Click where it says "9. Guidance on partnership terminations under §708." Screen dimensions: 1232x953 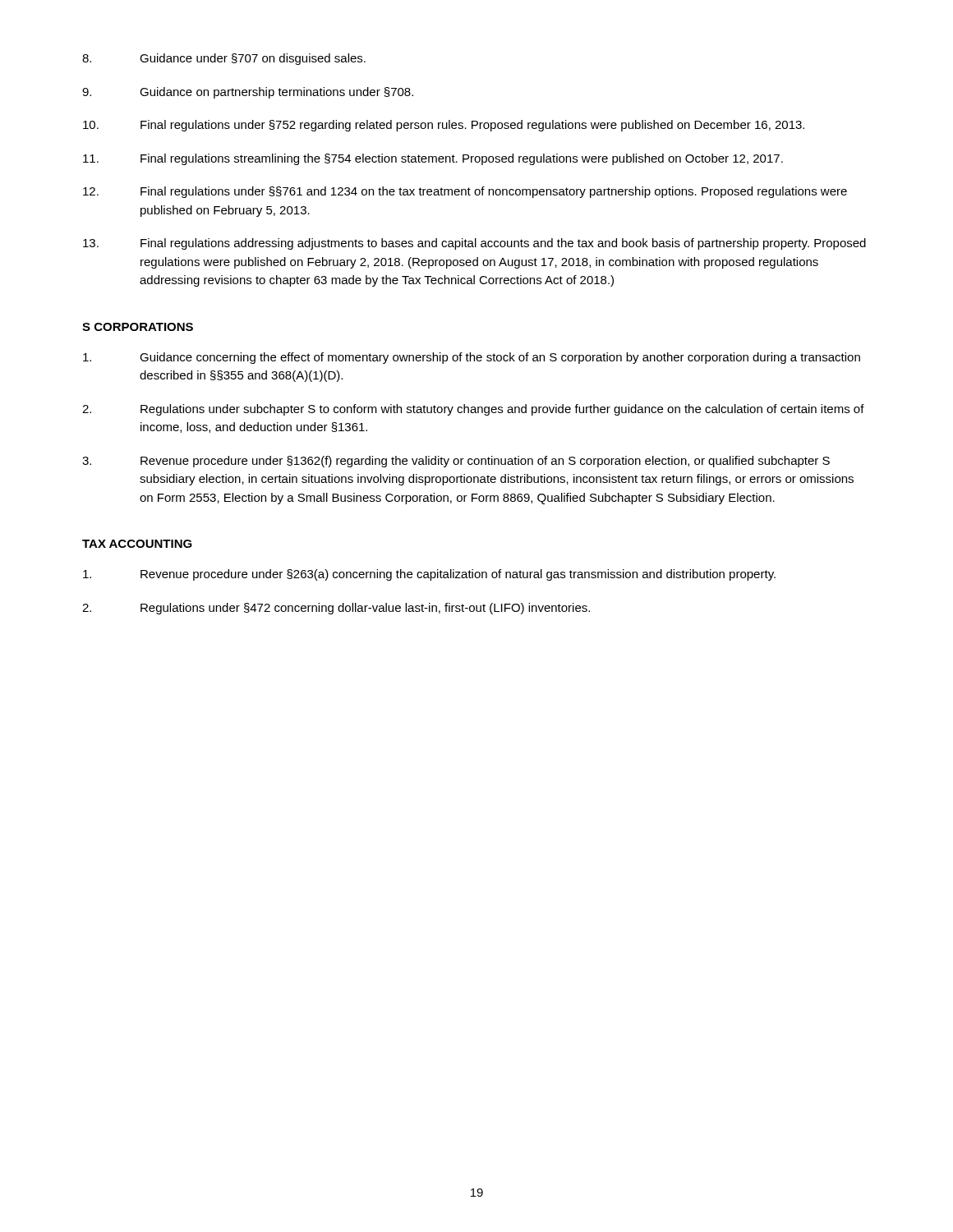tap(248, 93)
